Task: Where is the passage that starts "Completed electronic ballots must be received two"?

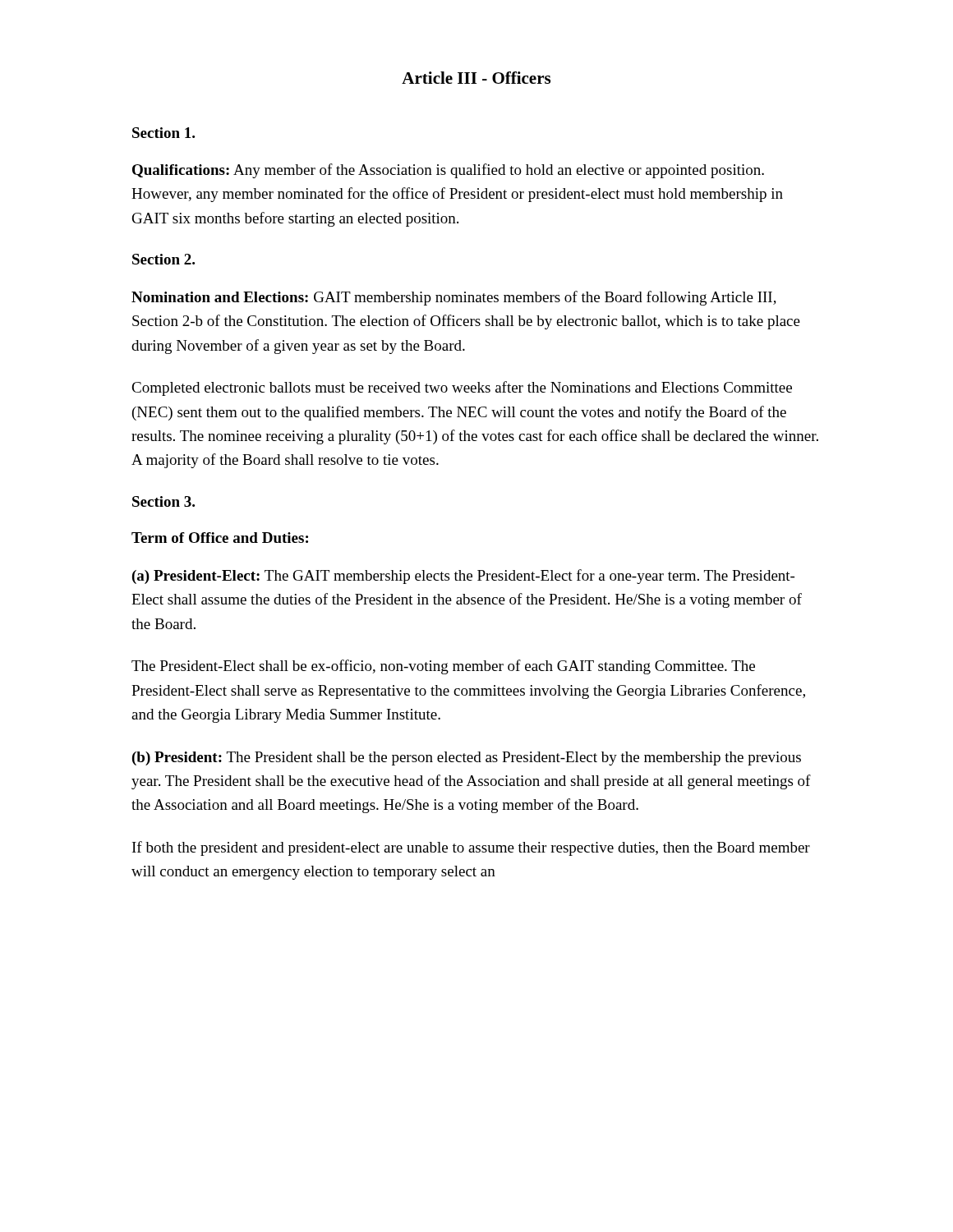Action: coord(476,424)
